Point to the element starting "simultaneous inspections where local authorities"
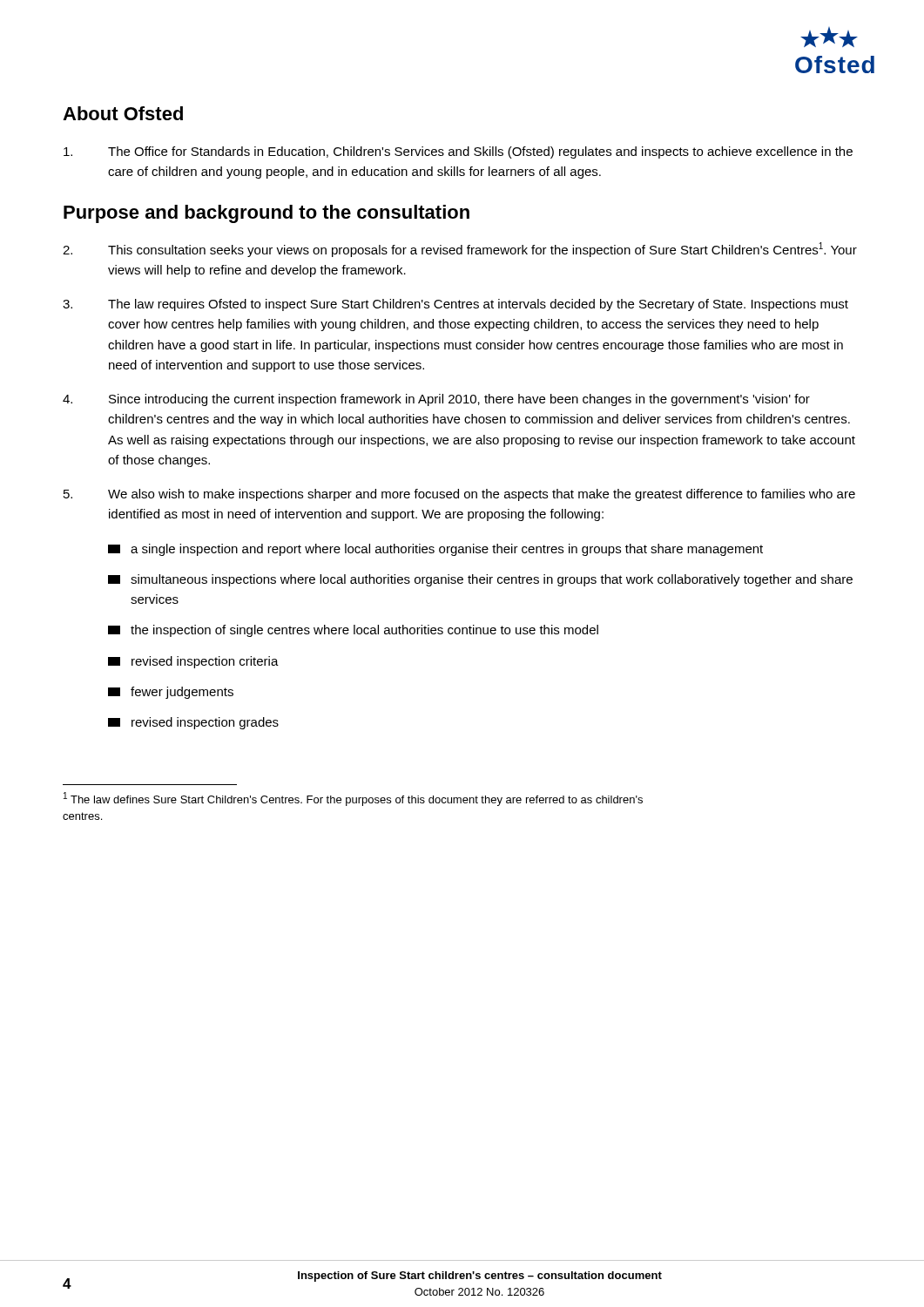This screenshot has height=1307, width=924. tap(485, 589)
